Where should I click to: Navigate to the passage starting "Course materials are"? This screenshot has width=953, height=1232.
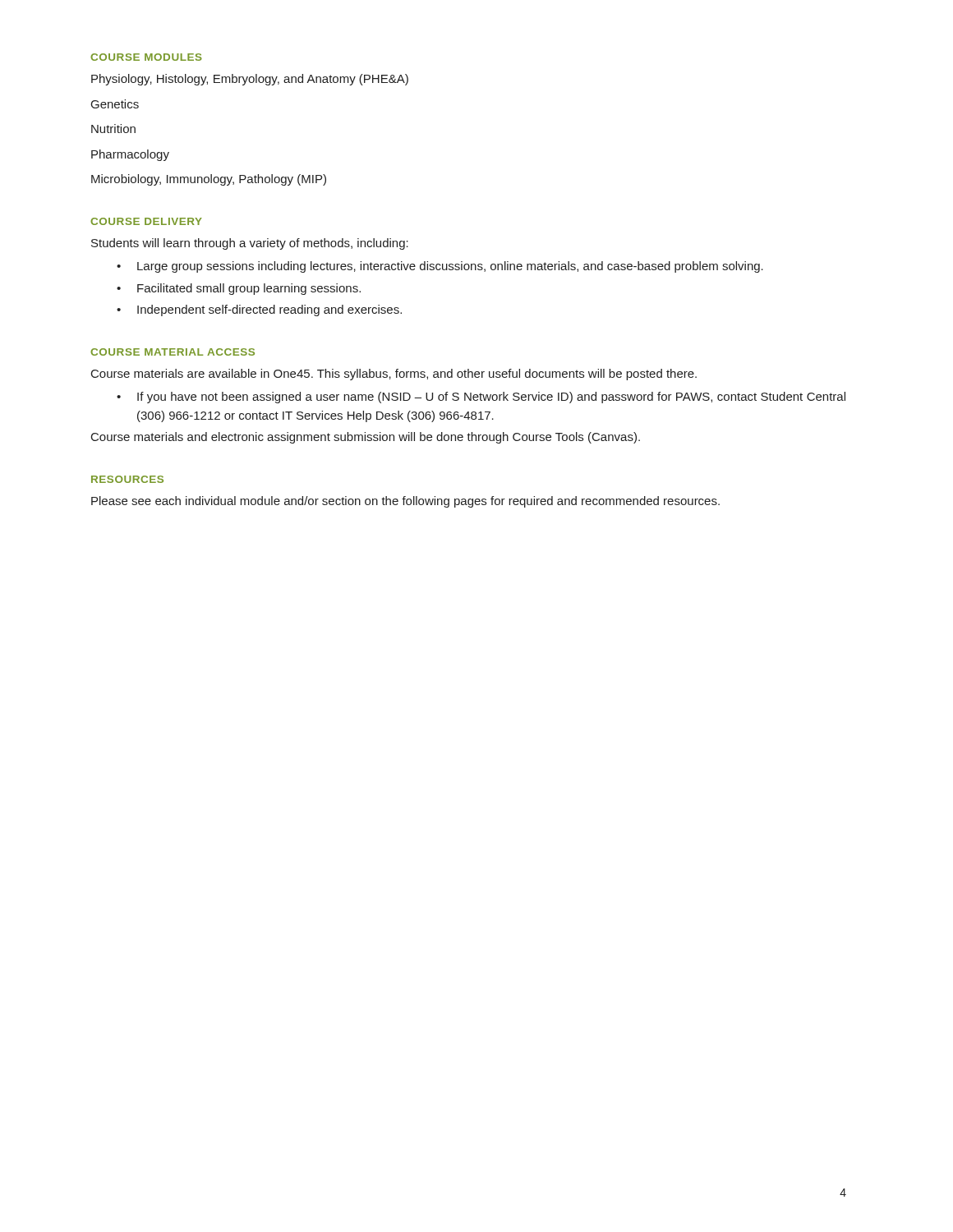coord(394,373)
